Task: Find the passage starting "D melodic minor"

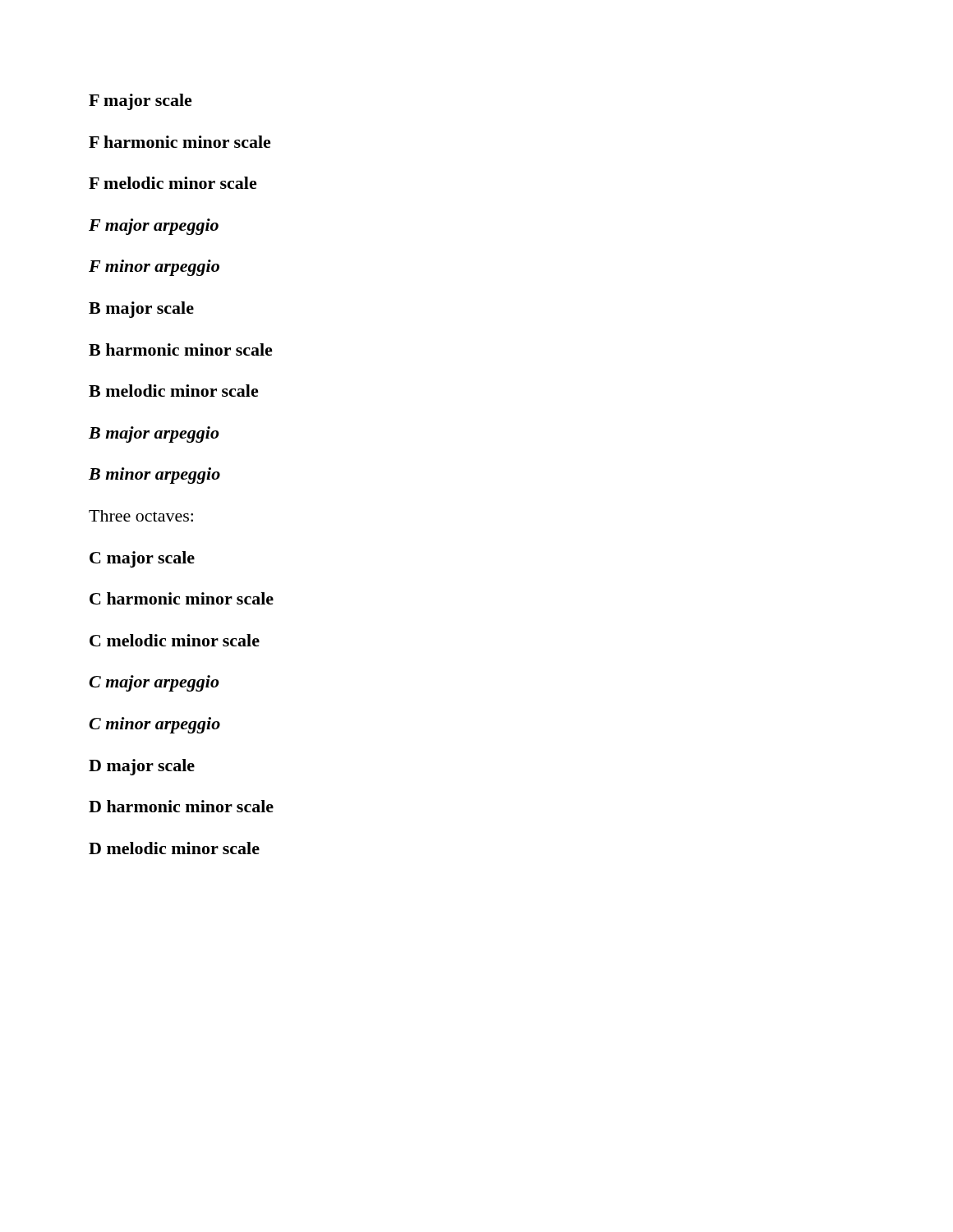Action: (174, 848)
